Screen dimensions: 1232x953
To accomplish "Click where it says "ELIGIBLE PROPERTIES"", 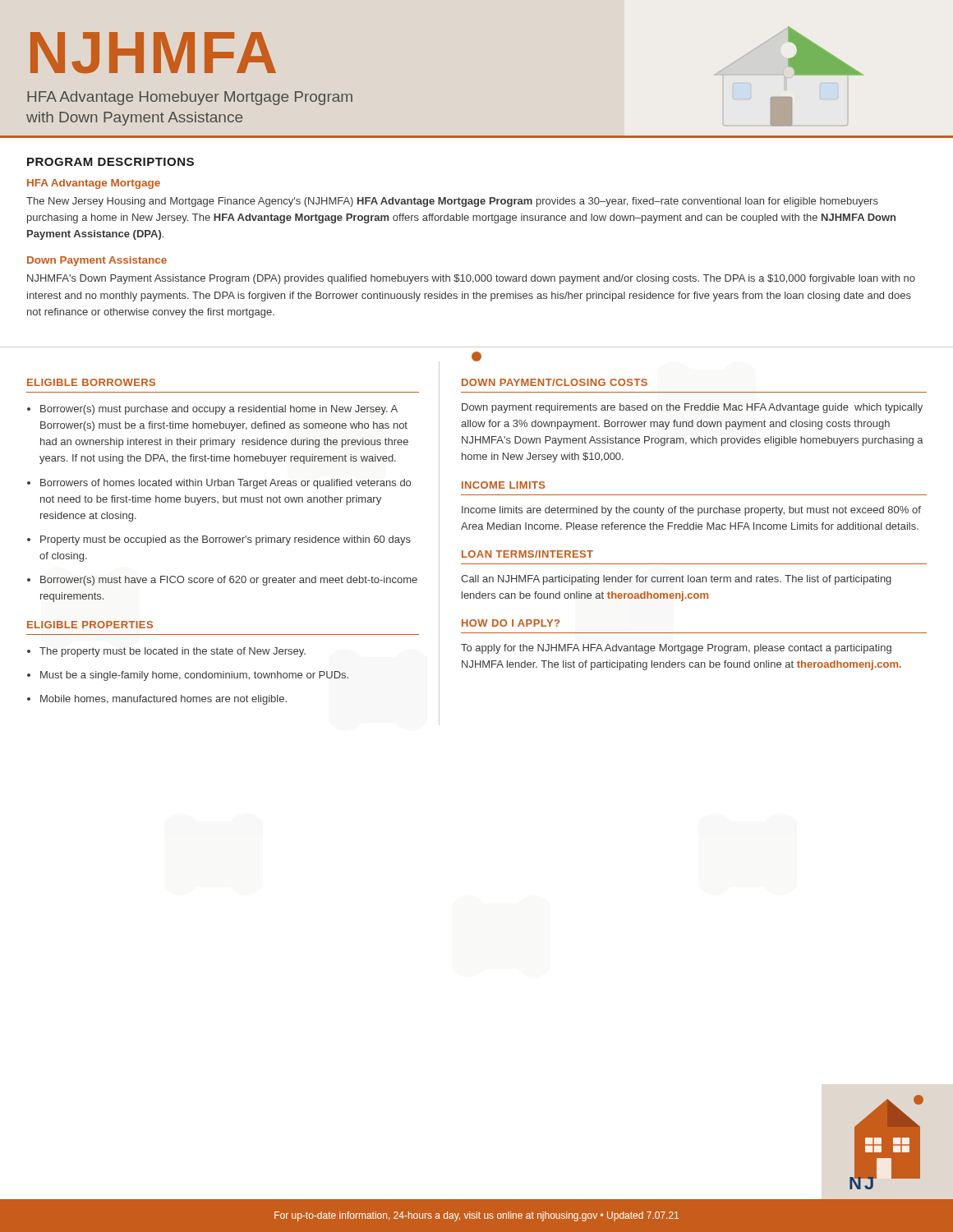I will point(90,624).
